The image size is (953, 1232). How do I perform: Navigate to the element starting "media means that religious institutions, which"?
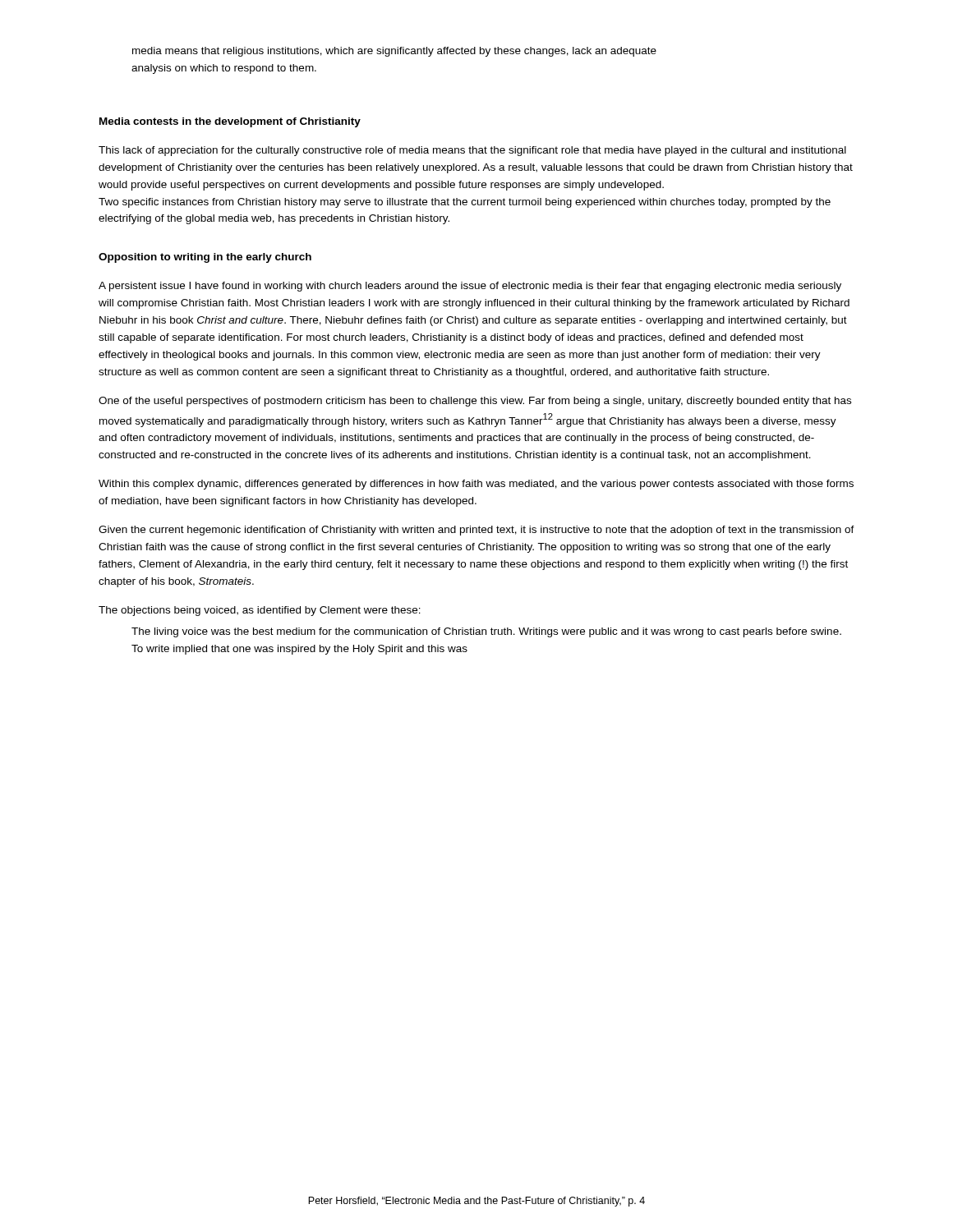click(493, 60)
